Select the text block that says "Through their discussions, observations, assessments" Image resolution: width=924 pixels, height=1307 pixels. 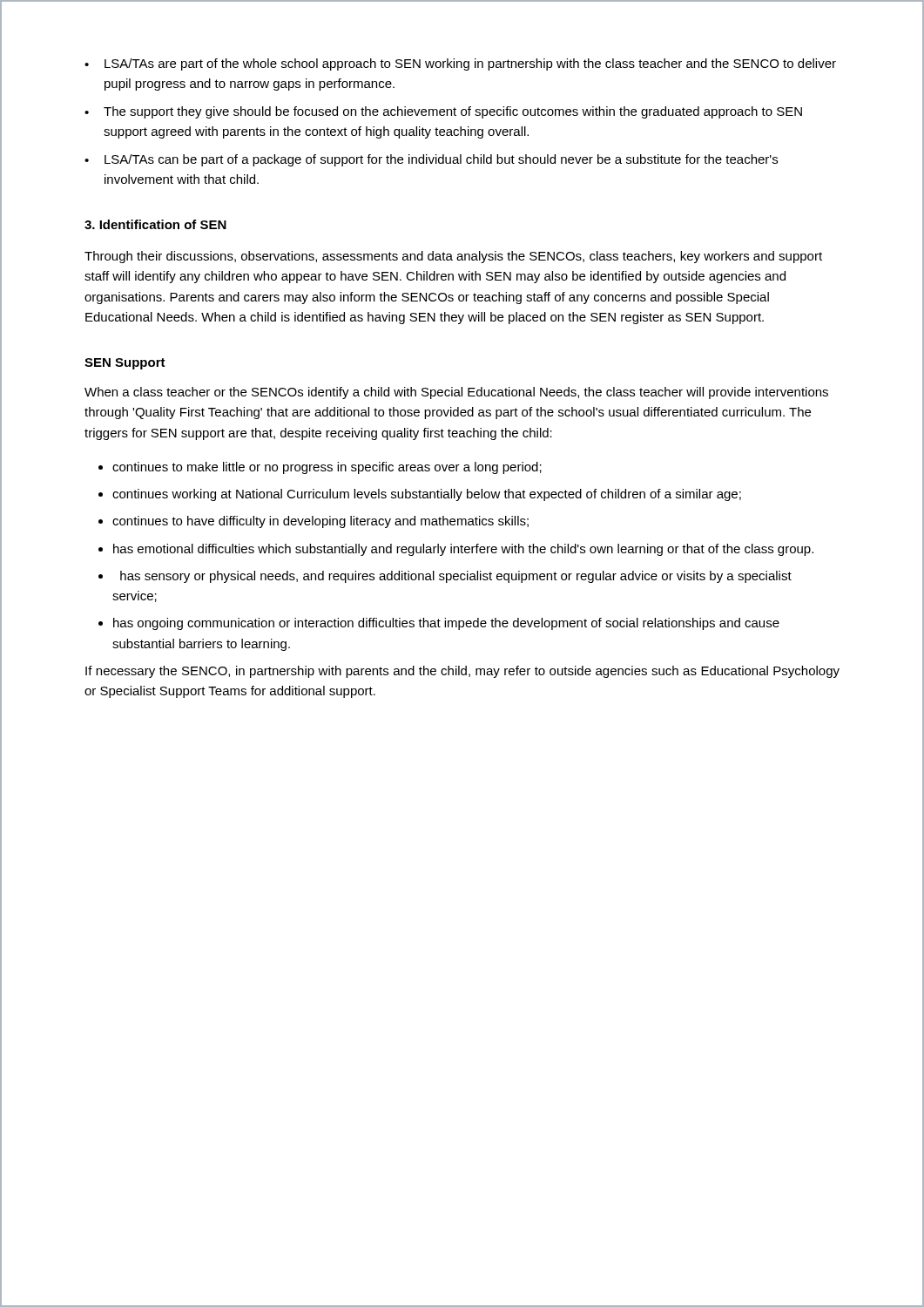pyautogui.click(x=453, y=286)
